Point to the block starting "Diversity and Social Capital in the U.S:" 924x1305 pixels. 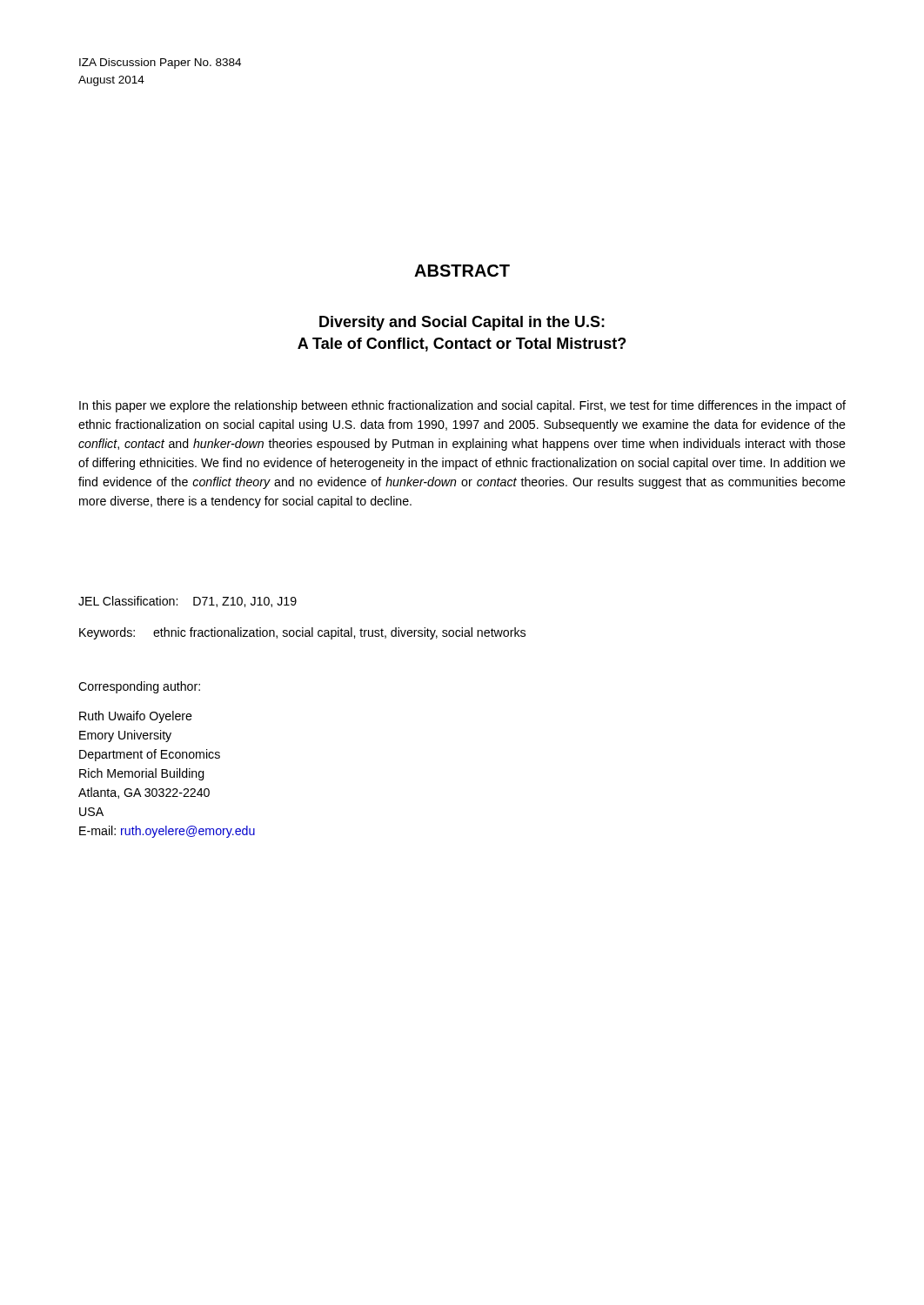coord(462,333)
